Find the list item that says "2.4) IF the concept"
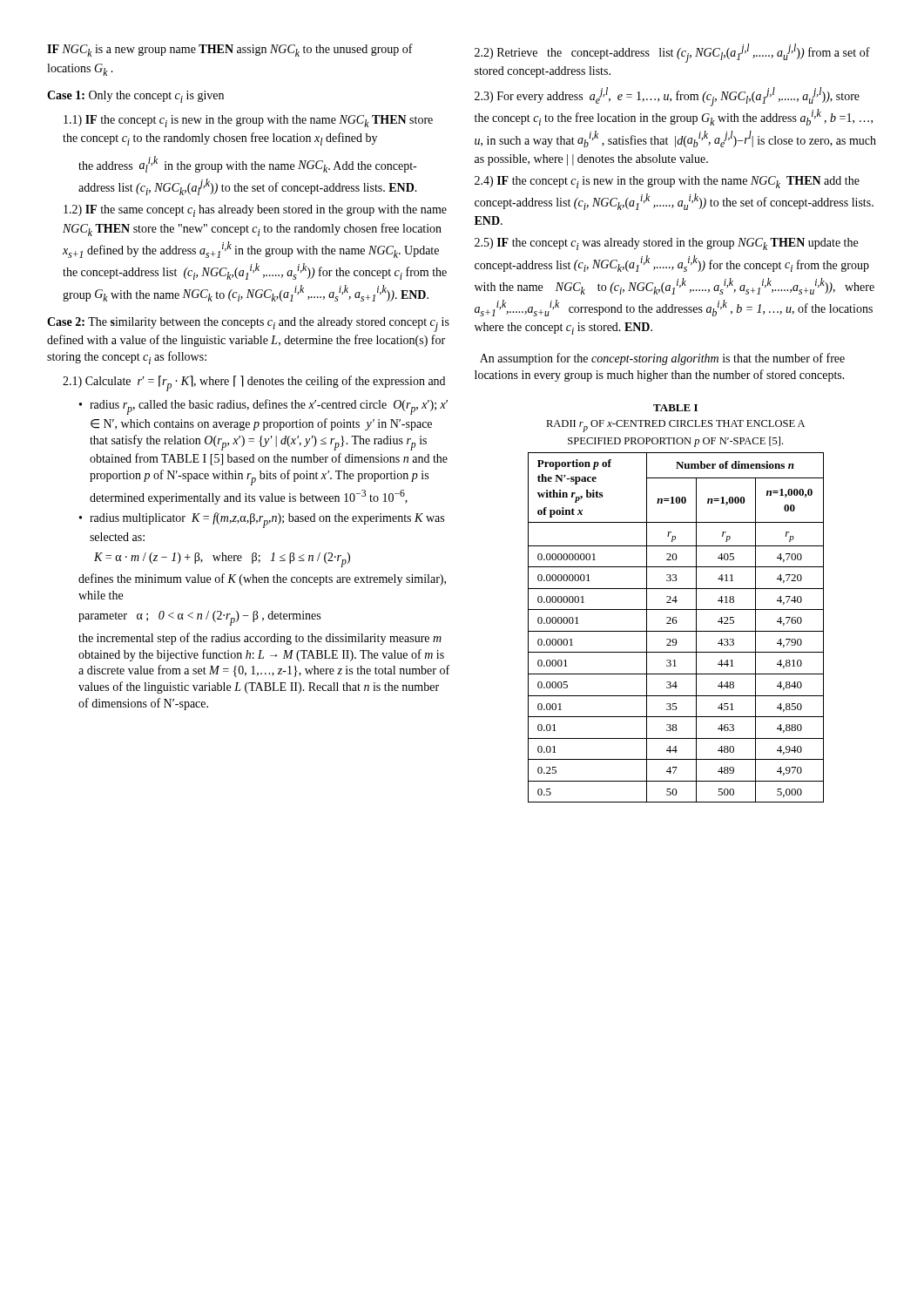 [674, 201]
